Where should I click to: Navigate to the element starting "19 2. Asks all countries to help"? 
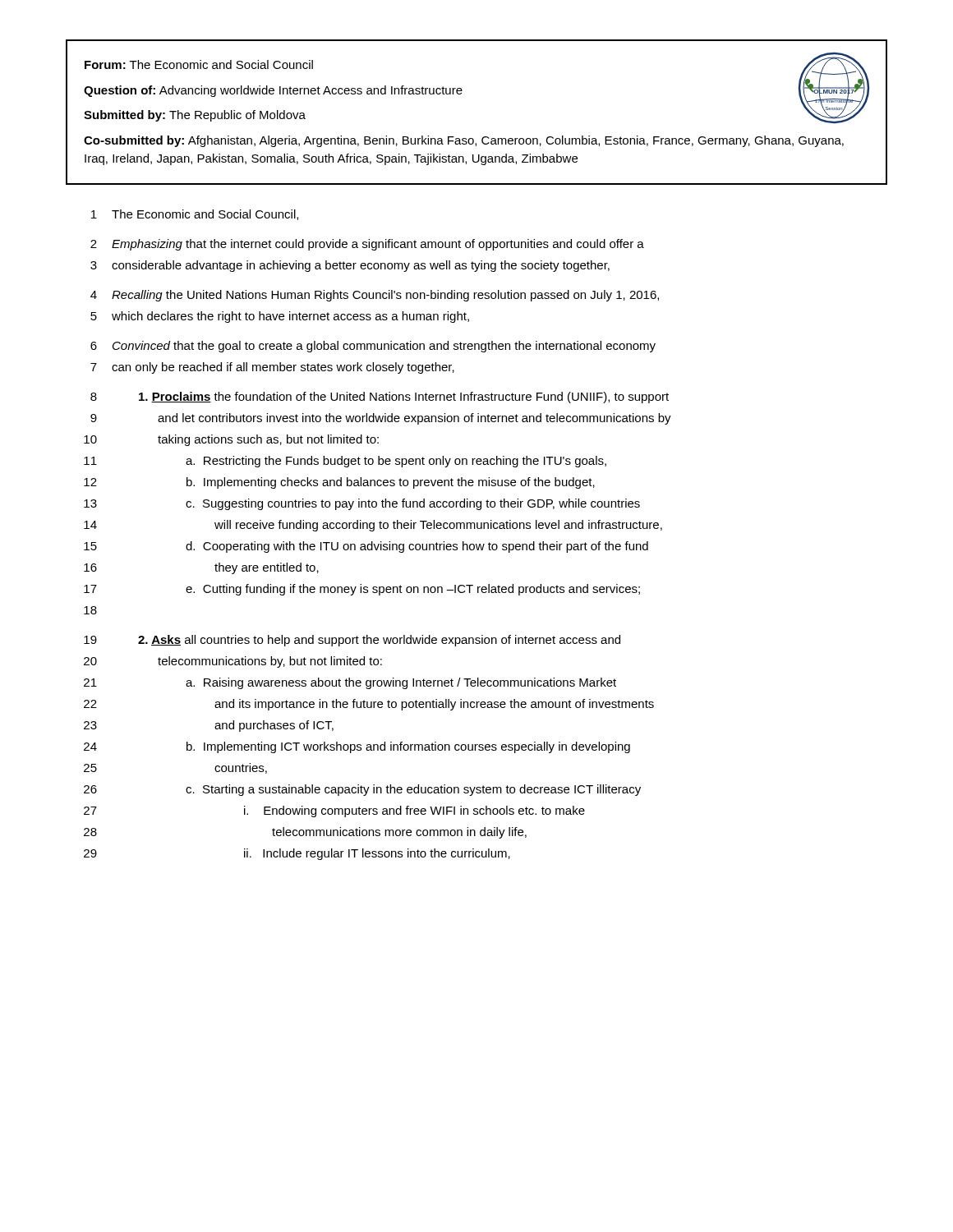(476, 639)
